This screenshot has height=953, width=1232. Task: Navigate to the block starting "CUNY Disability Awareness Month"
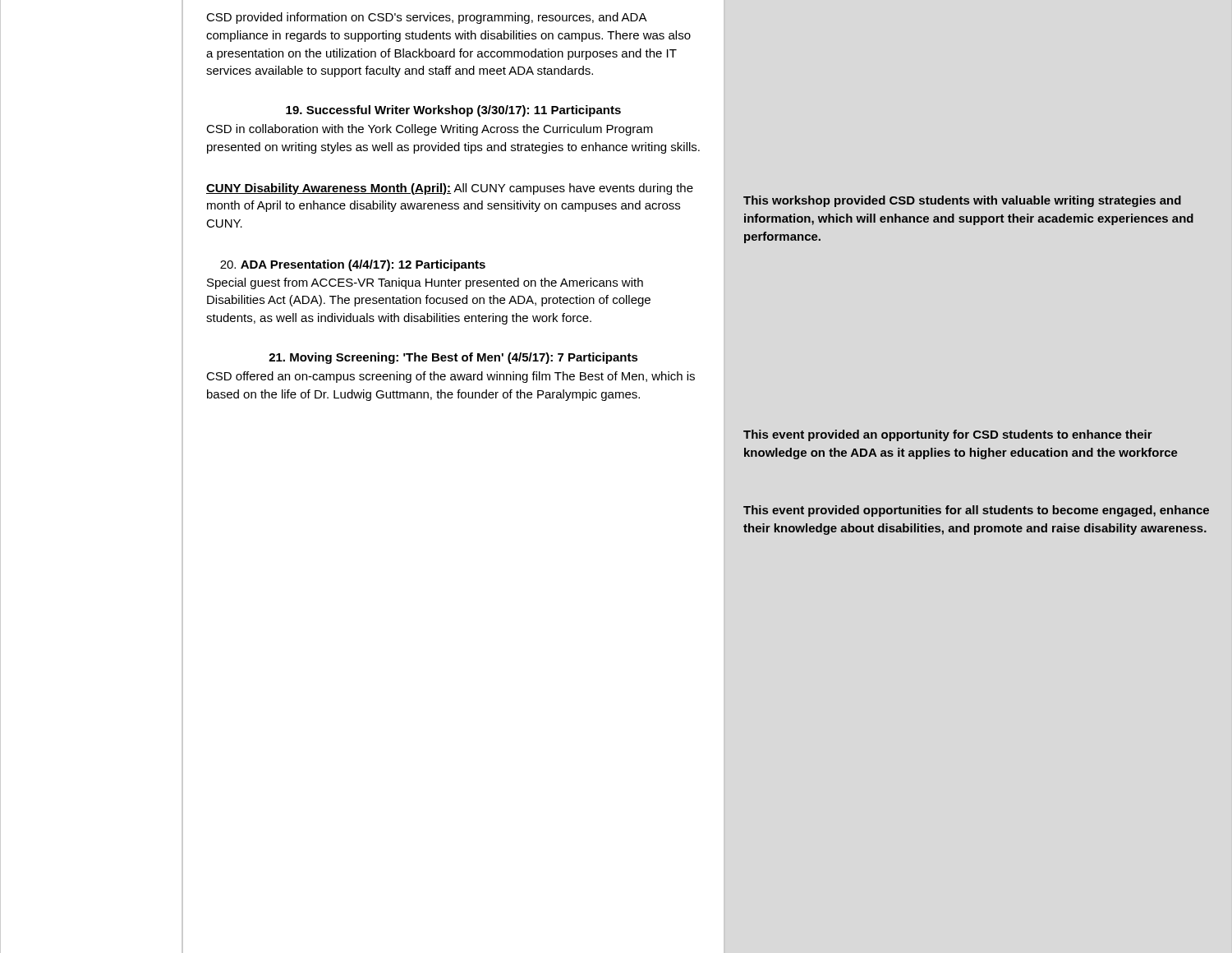click(x=453, y=206)
